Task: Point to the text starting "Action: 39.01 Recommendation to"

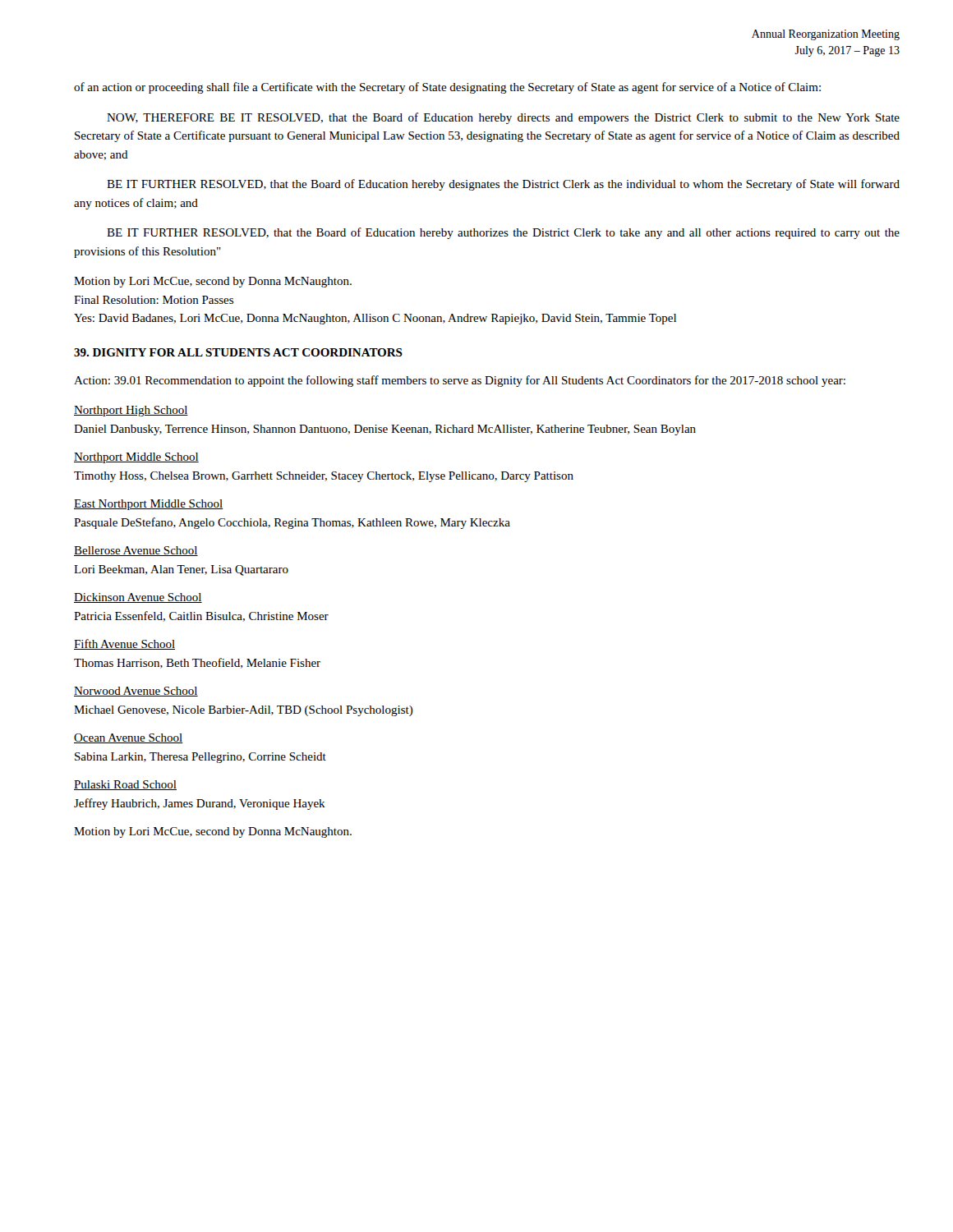Action: [460, 380]
